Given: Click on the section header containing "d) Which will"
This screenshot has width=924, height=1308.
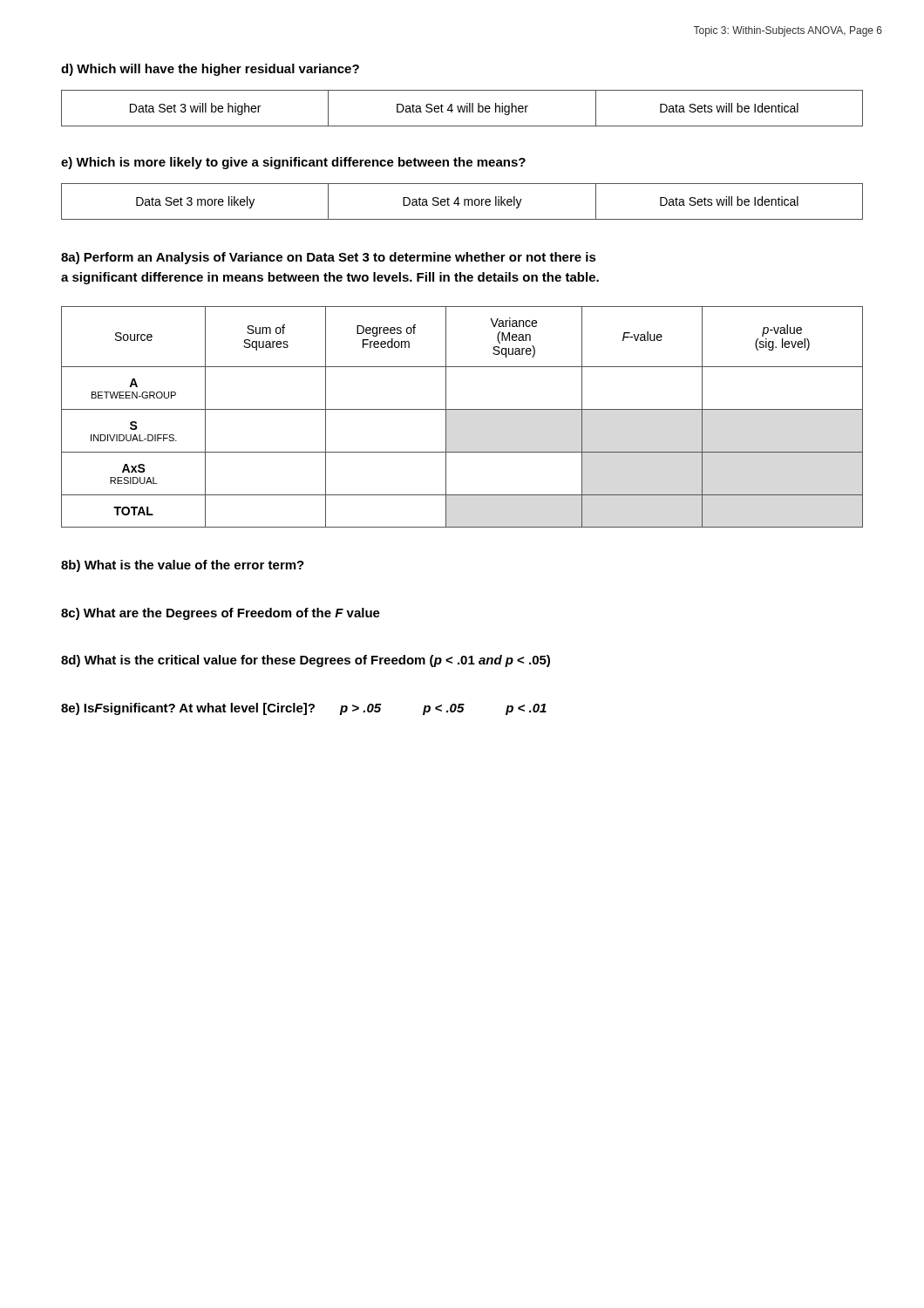Looking at the screenshot, I should pyautogui.click(x=210, y=68).
